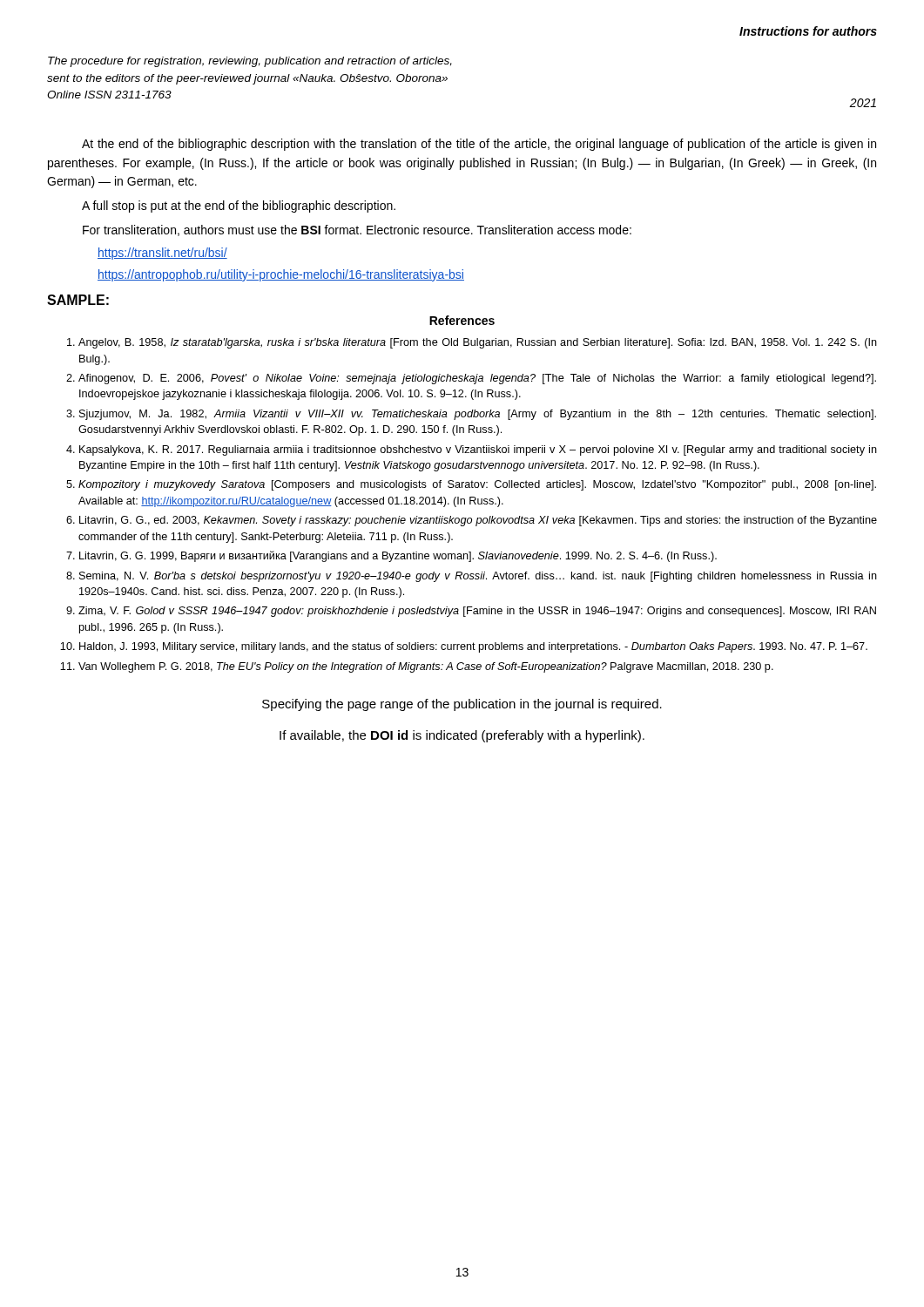The height and width of the screenshot is (1307, 924).
Task: Navigate to the text block starting "If available, the DOI id is indicated (preferably"
Action: pos(462,735)
